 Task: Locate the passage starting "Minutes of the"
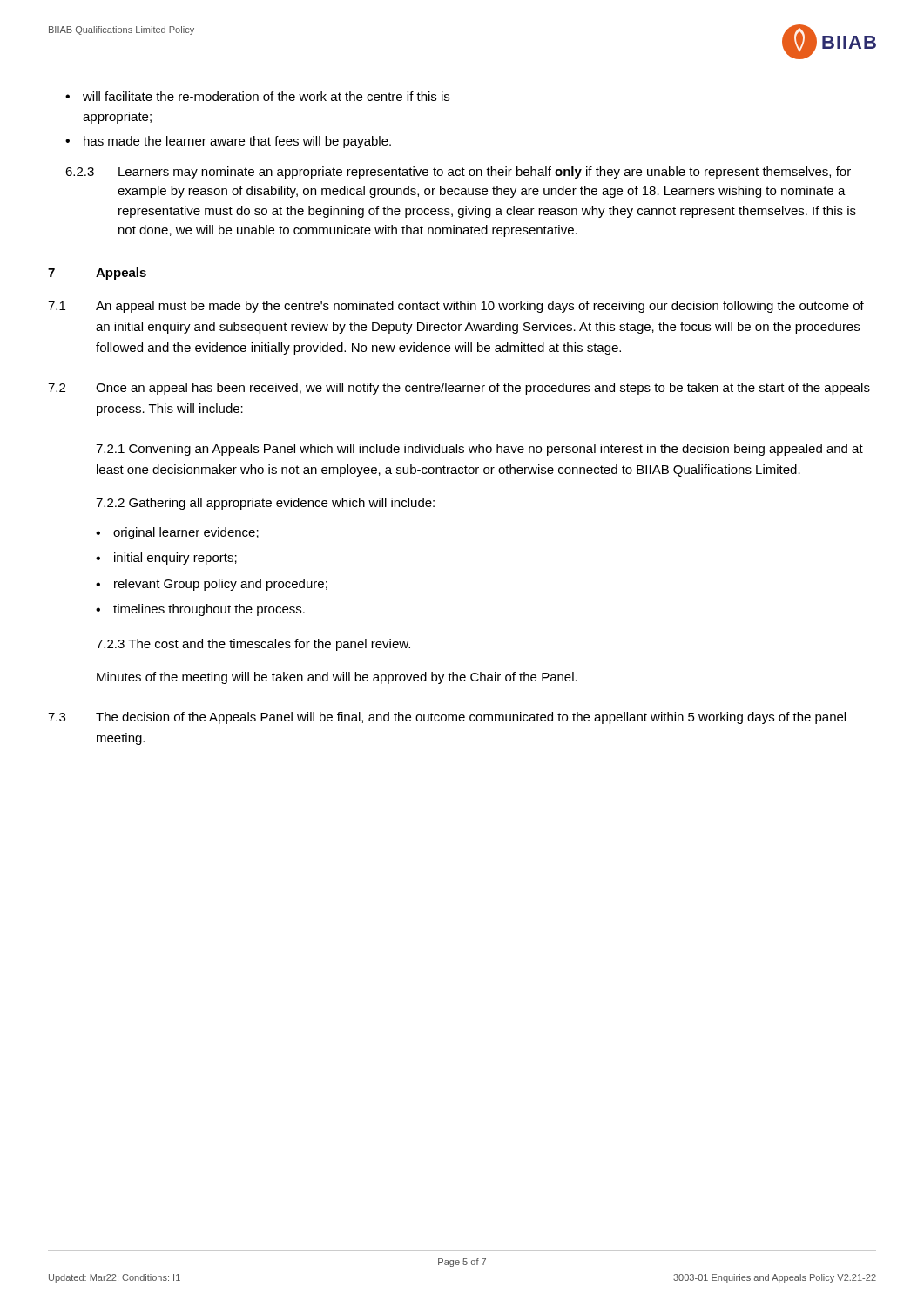click(x=337, y=676)
